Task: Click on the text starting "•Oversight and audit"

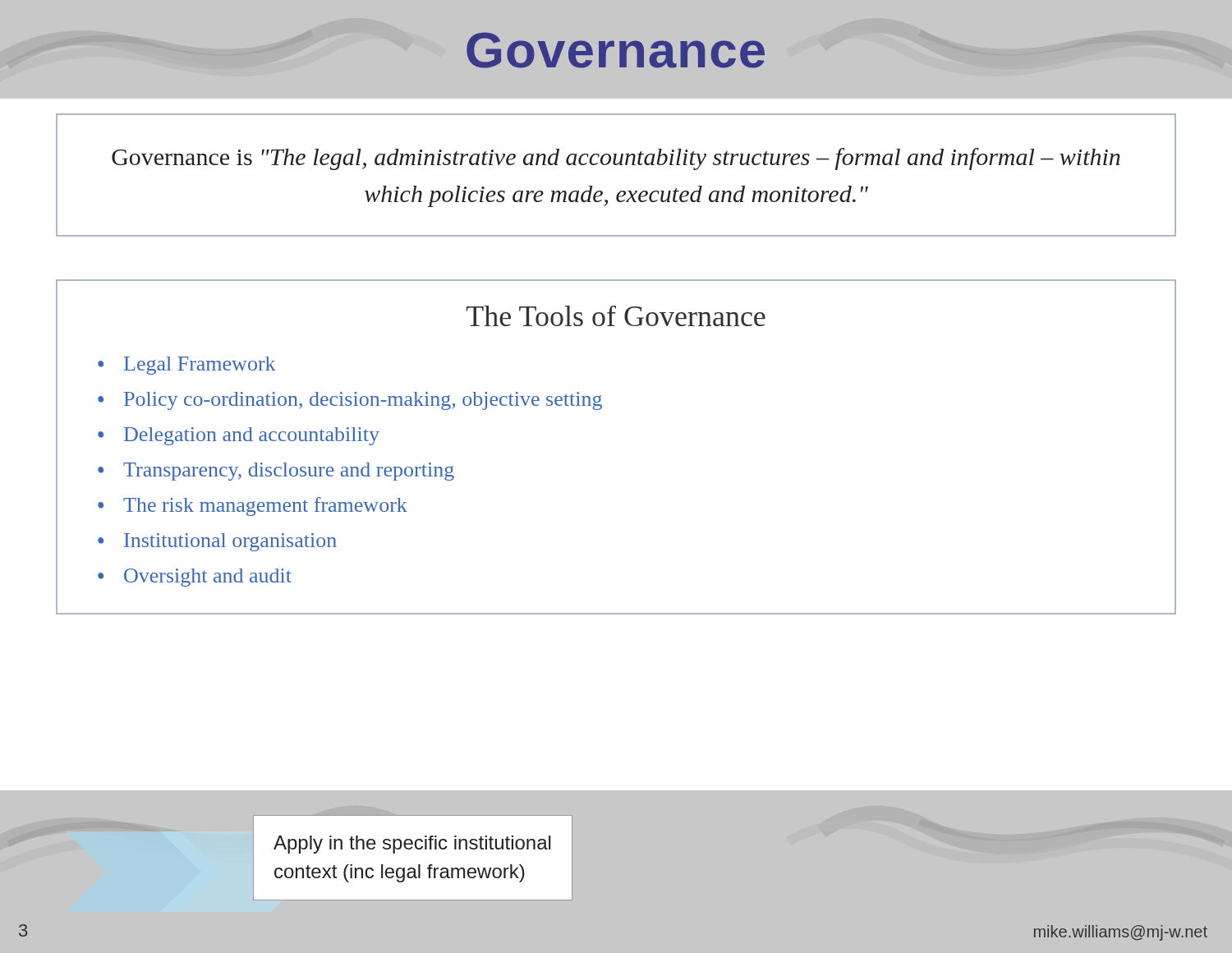Action: click(x=194, y=576)
